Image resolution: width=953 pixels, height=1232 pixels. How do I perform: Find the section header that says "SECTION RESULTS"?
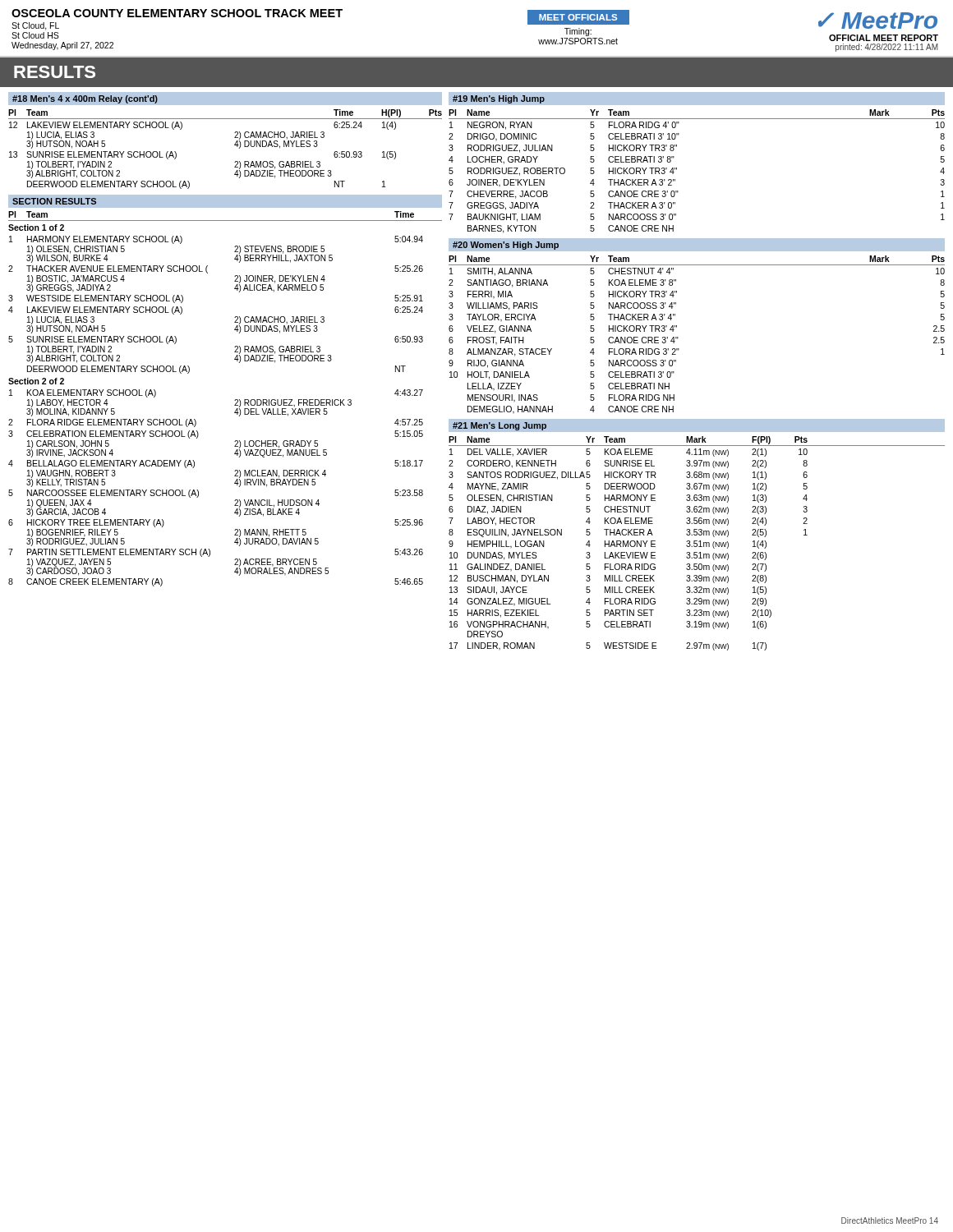54,201
